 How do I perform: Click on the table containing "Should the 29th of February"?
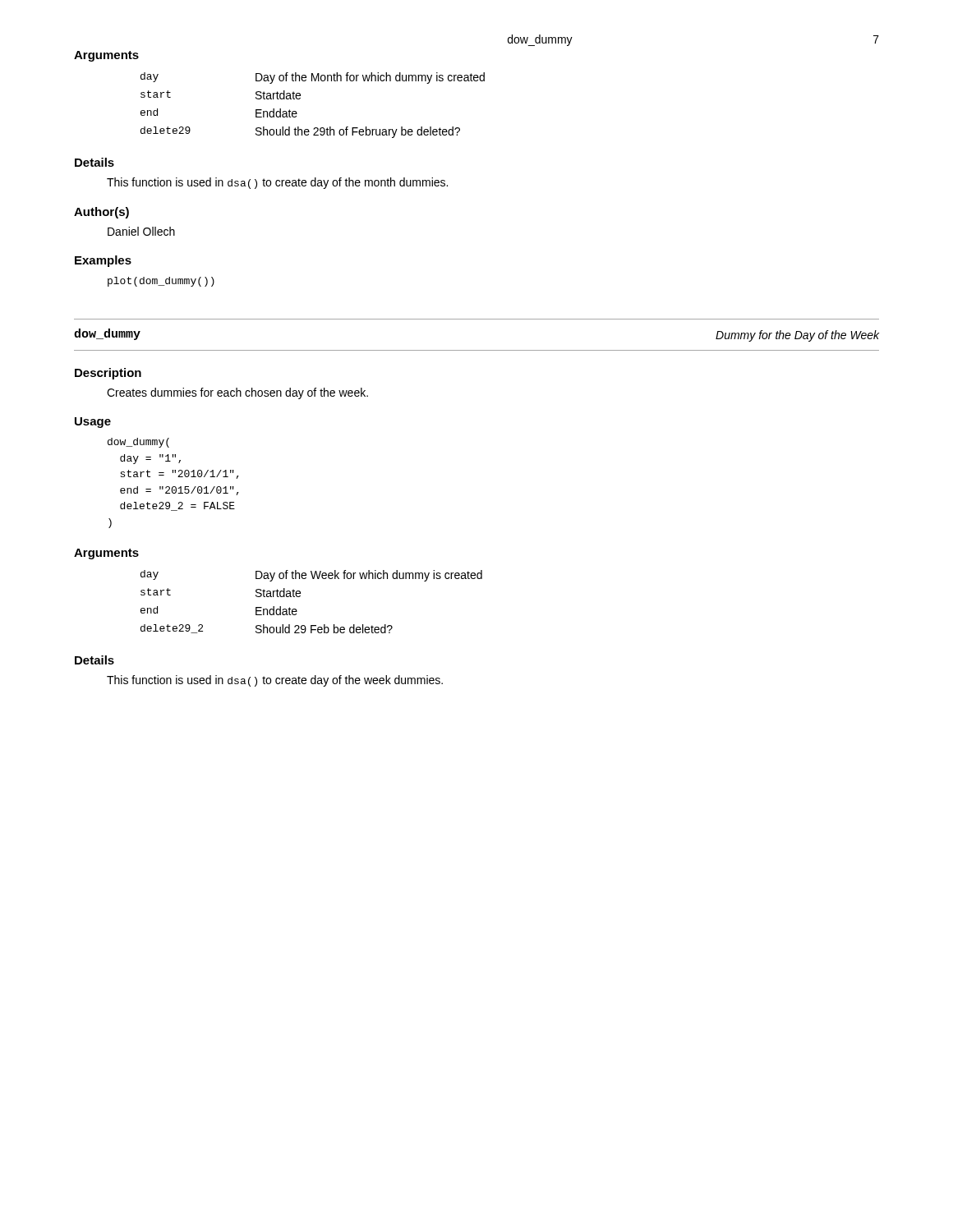tap(493, 104)
